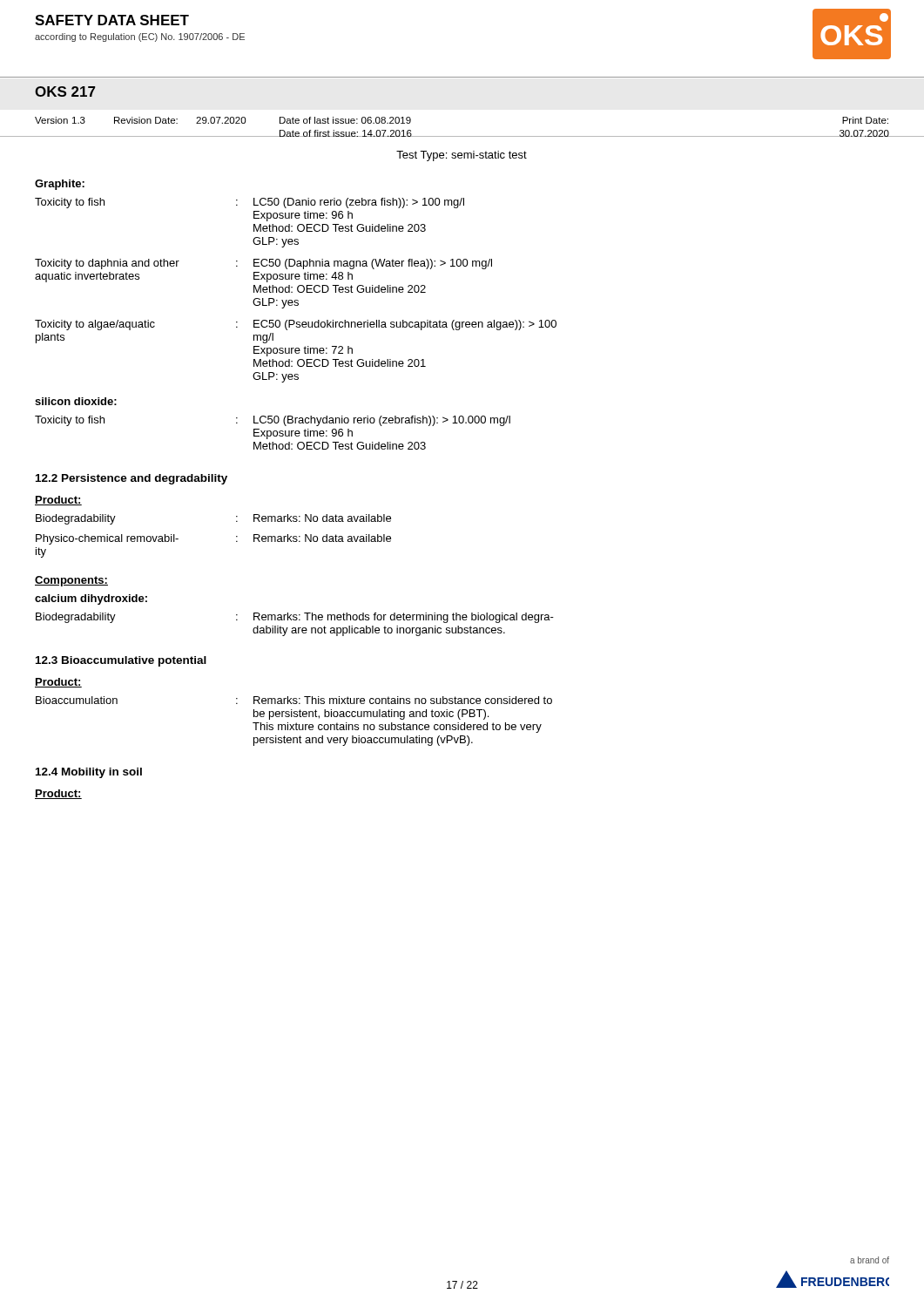Select the text block starting "Toxicity to daphnia"

click(x=264, y=282)
